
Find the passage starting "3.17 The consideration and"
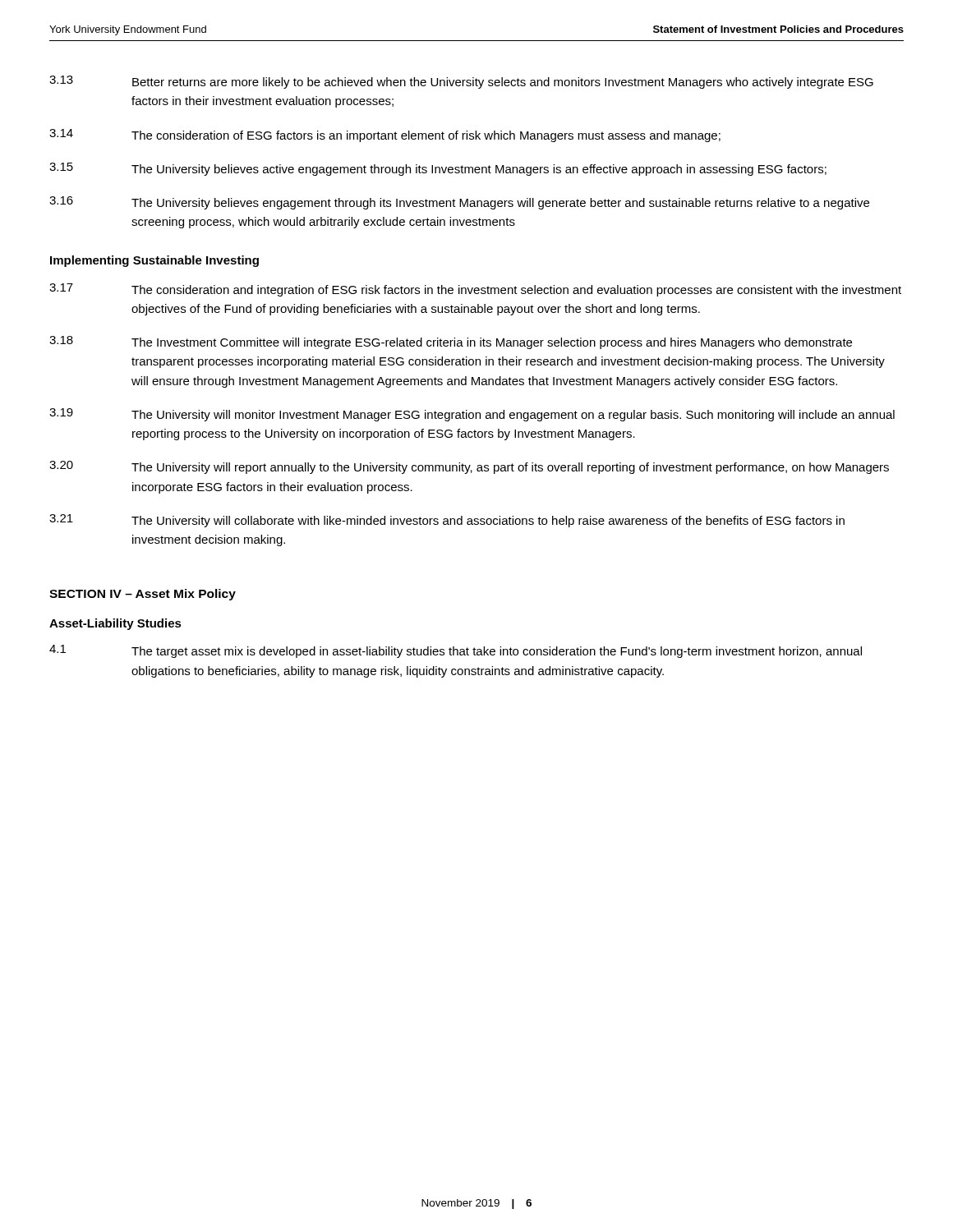pos(476,299)
